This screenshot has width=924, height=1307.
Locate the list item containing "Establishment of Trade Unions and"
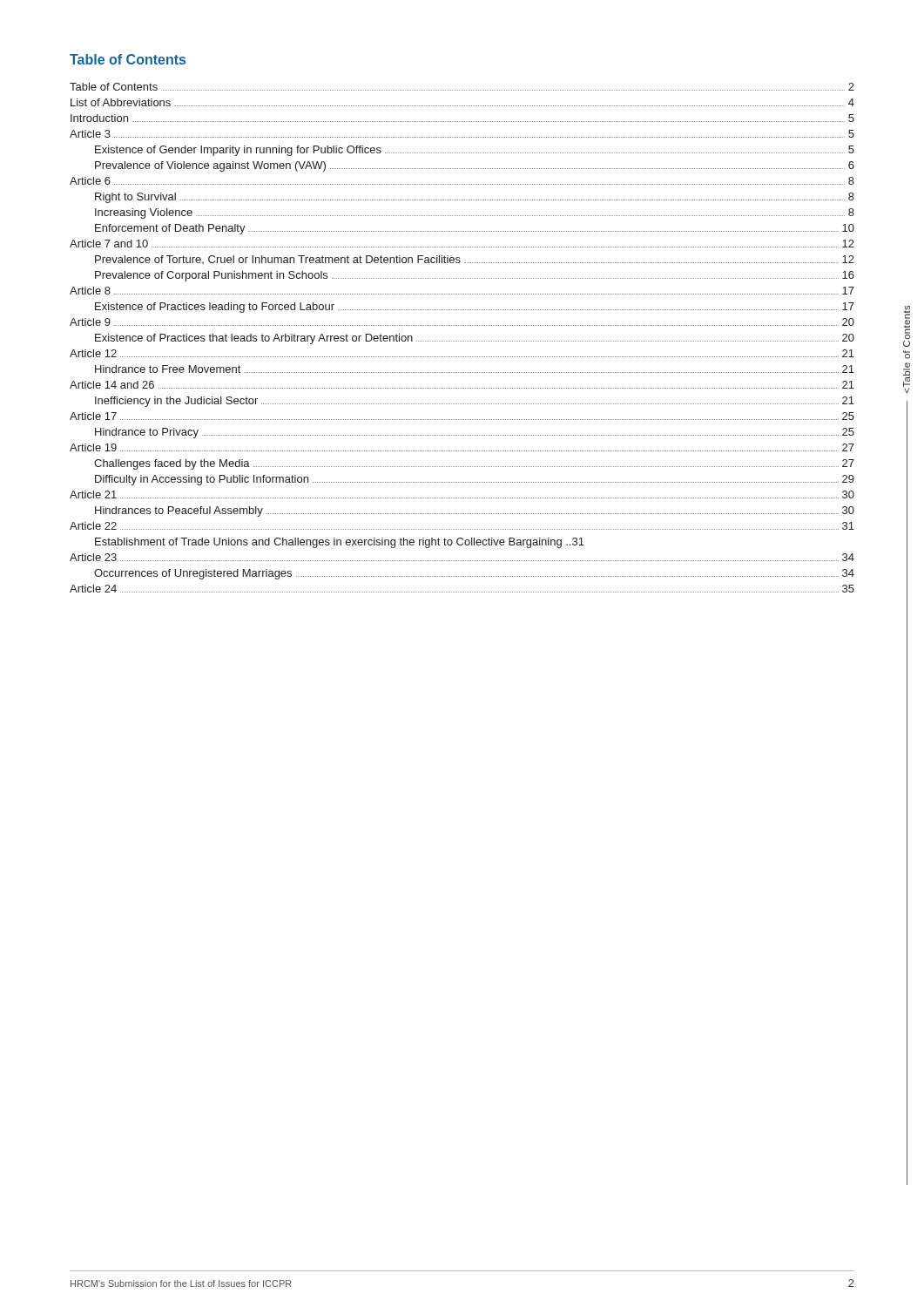click(339, 541)
